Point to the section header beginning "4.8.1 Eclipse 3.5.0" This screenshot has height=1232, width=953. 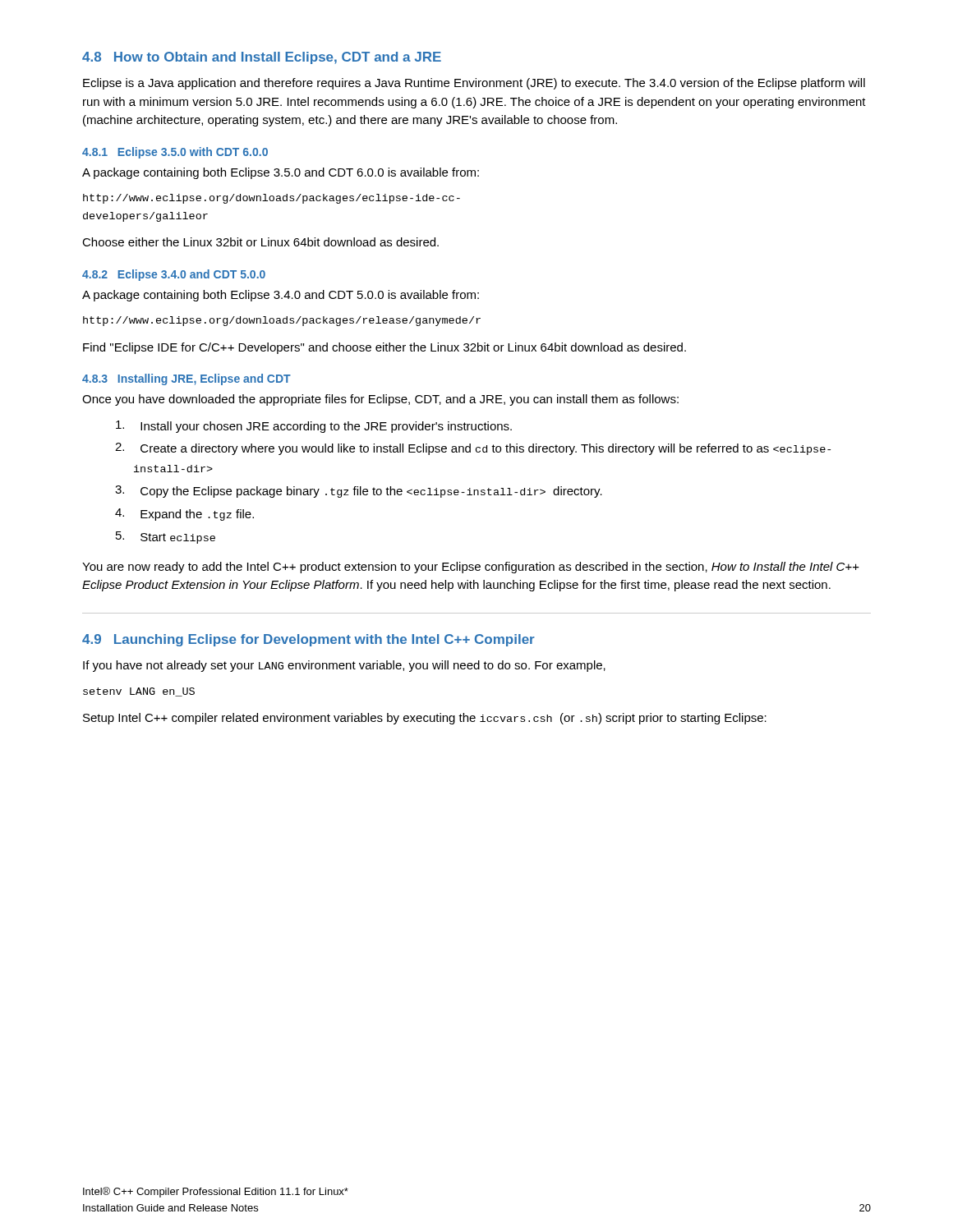click(x=175, y=152)
